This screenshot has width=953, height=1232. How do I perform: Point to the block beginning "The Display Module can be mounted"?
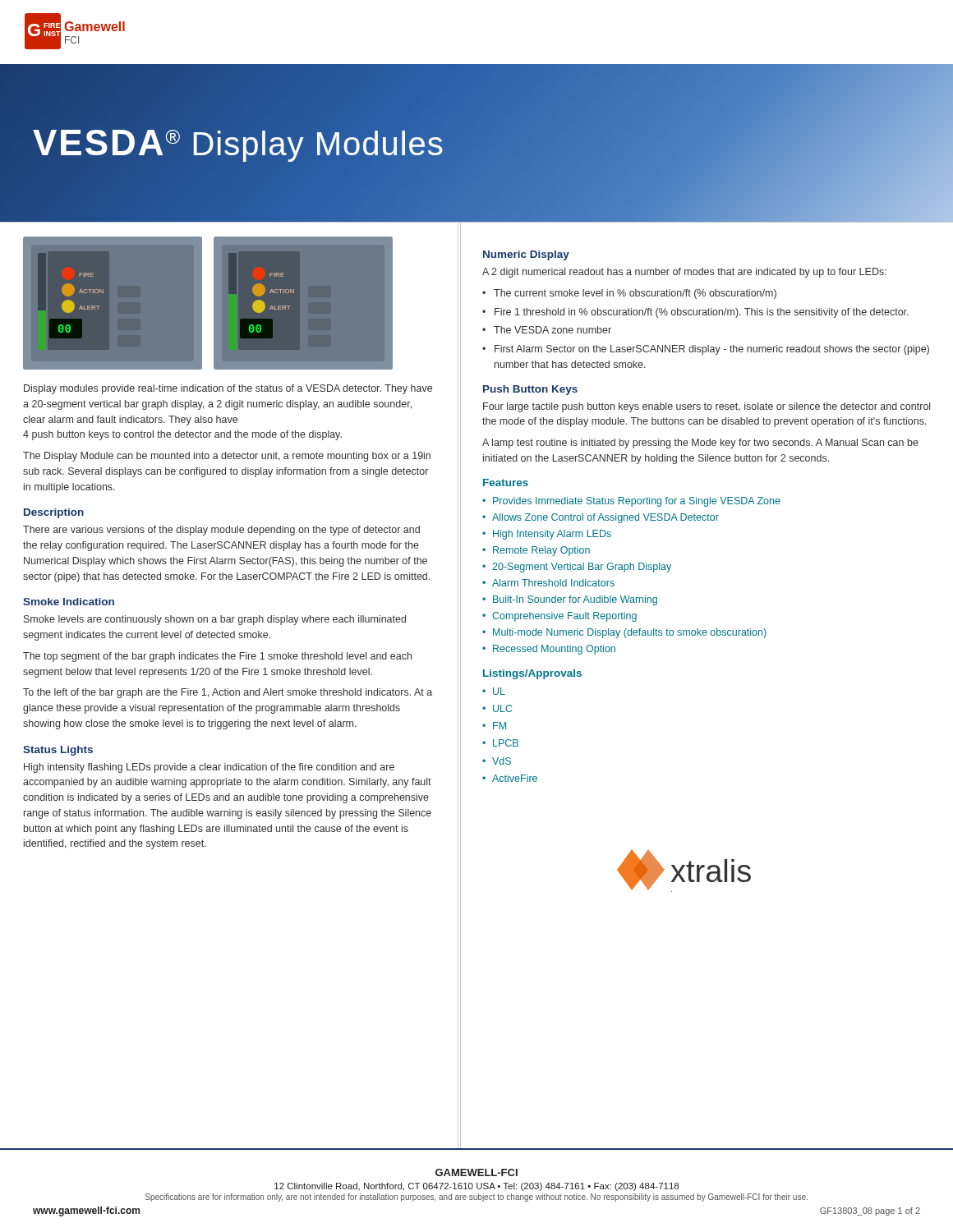pyautogui.click(x=227, y=471)
